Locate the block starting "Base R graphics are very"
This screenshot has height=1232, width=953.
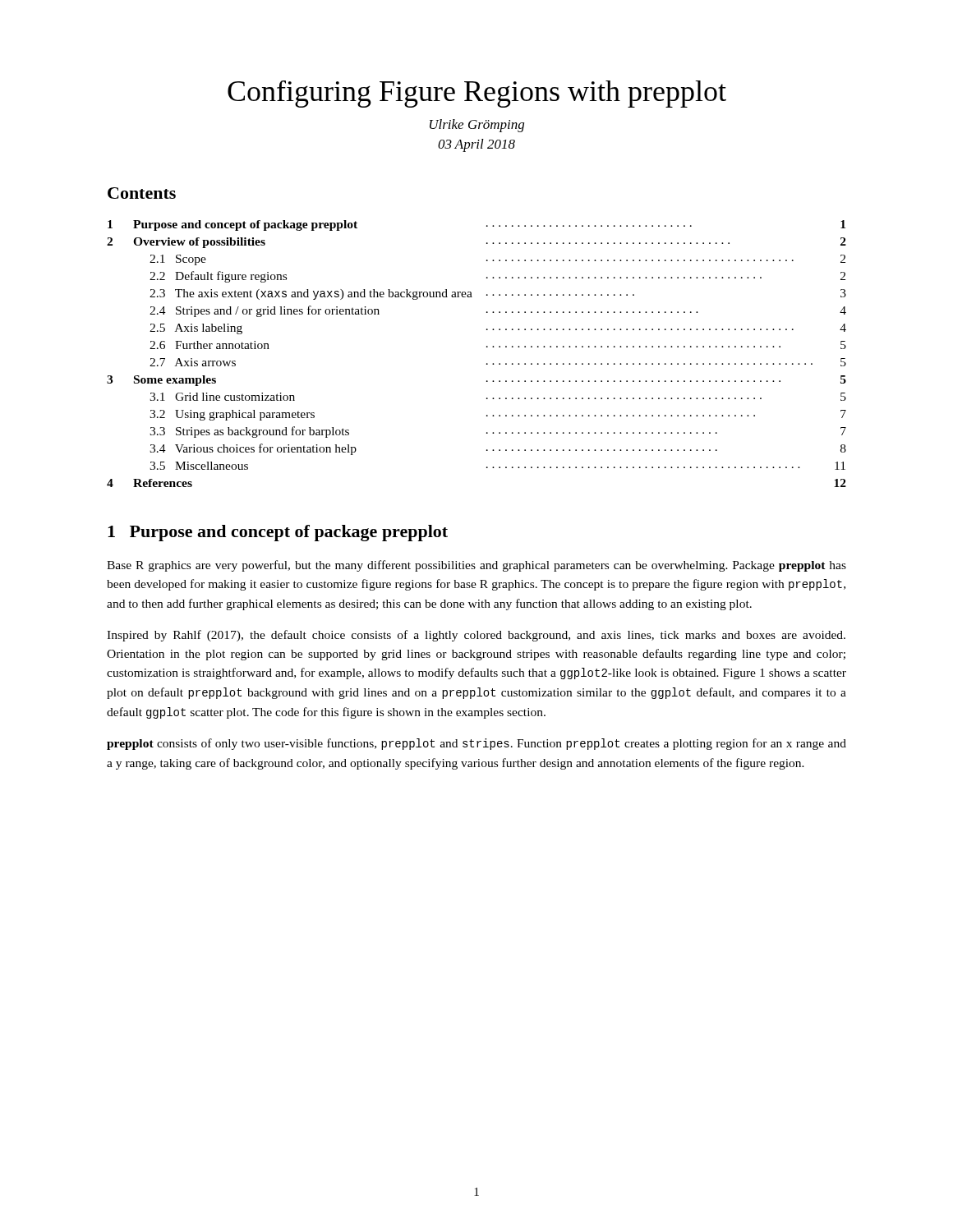pos(476,584)
